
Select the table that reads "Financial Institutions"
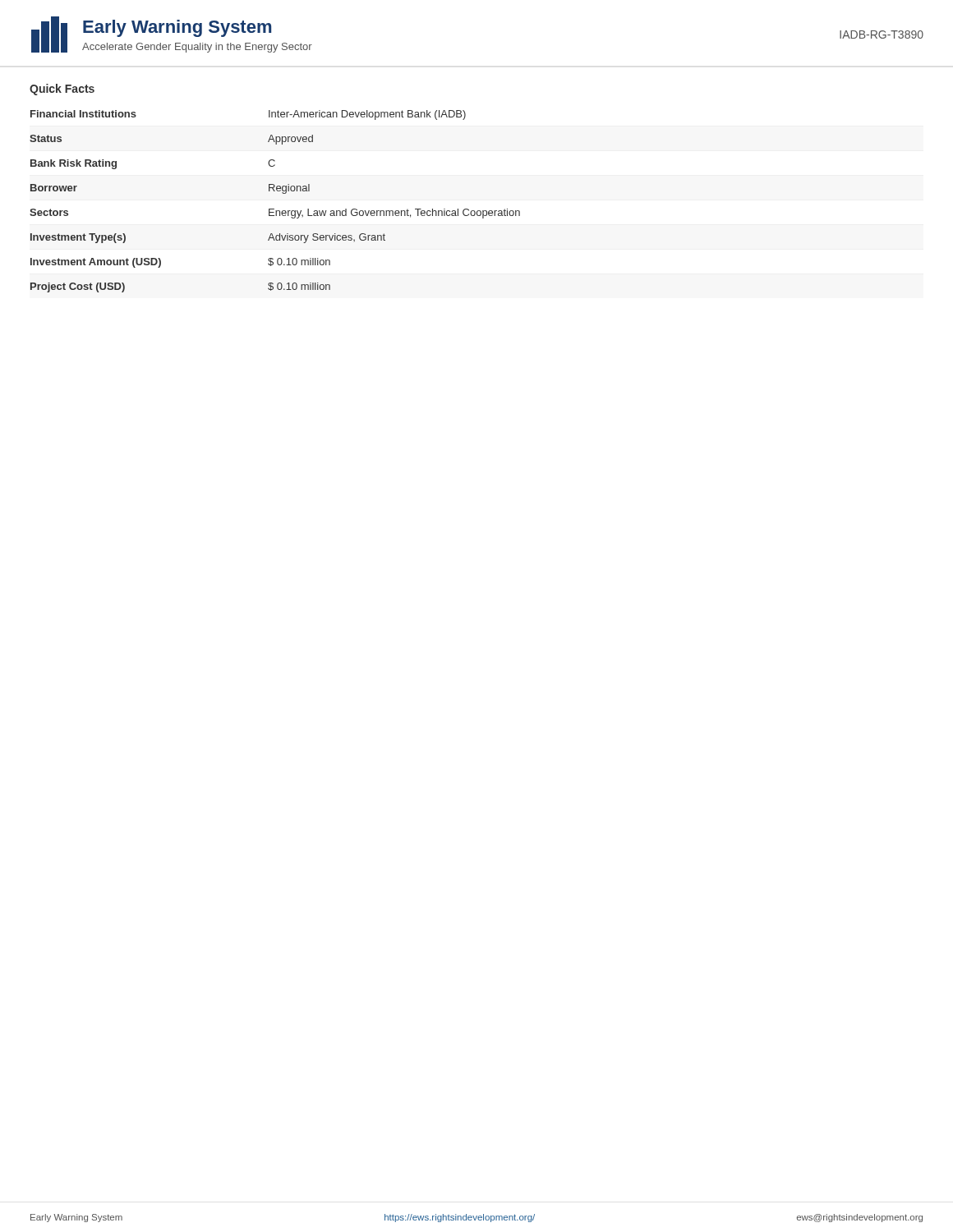[476, 200]
